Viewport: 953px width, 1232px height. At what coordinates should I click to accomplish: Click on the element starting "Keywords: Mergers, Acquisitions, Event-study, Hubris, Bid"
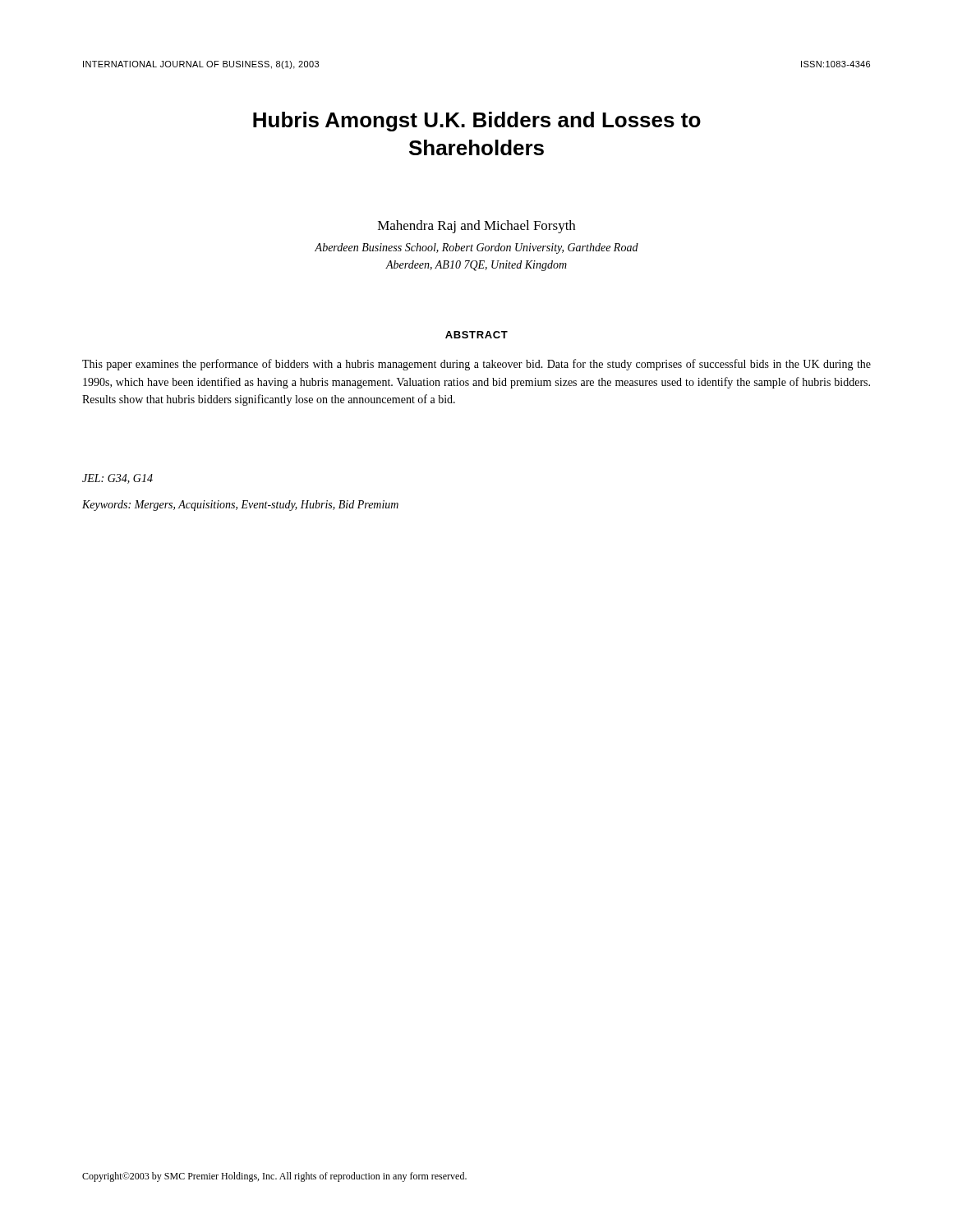coord(240,505)
